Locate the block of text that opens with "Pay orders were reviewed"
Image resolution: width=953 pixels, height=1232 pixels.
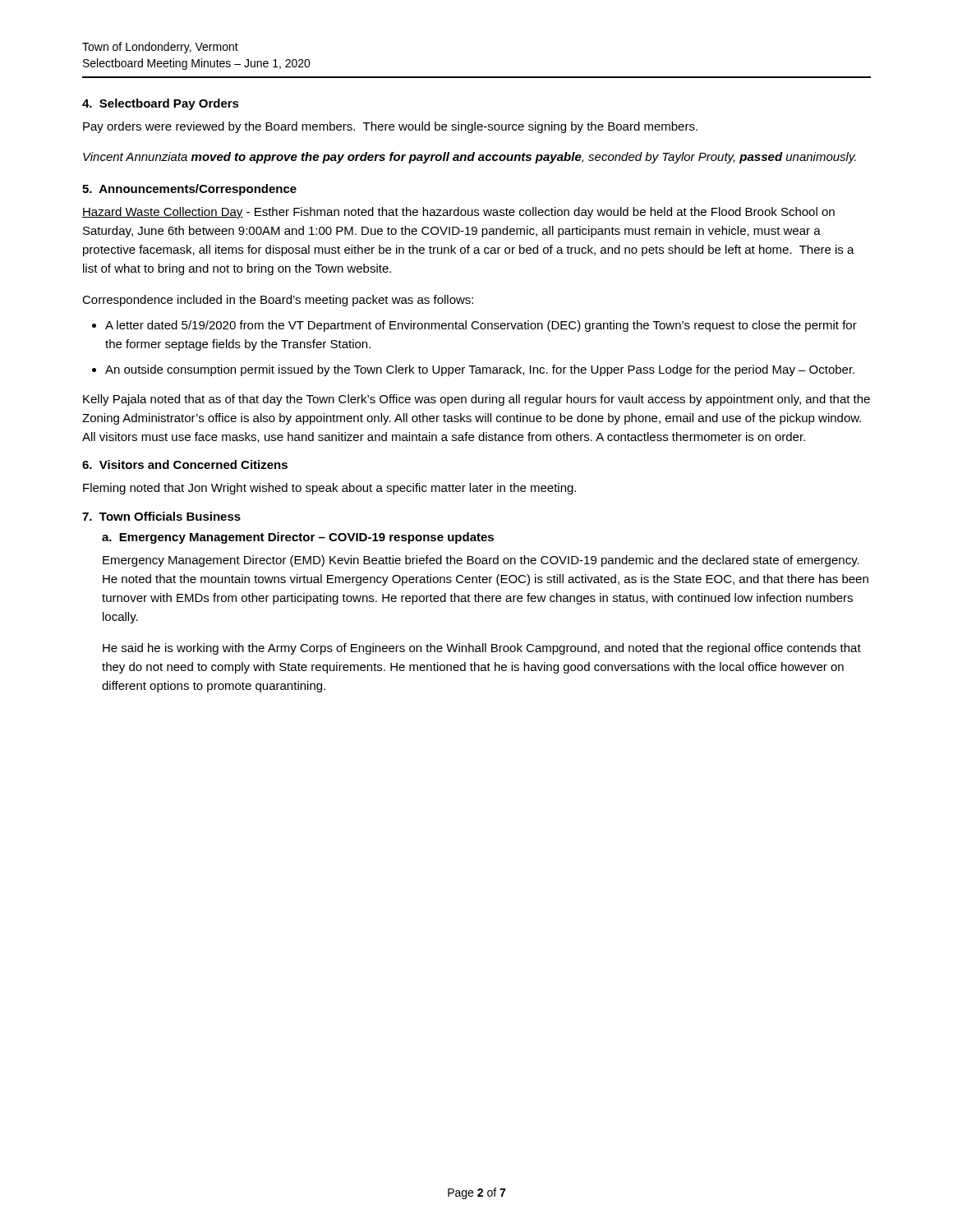pyautogui.click(x=390, y=126)
